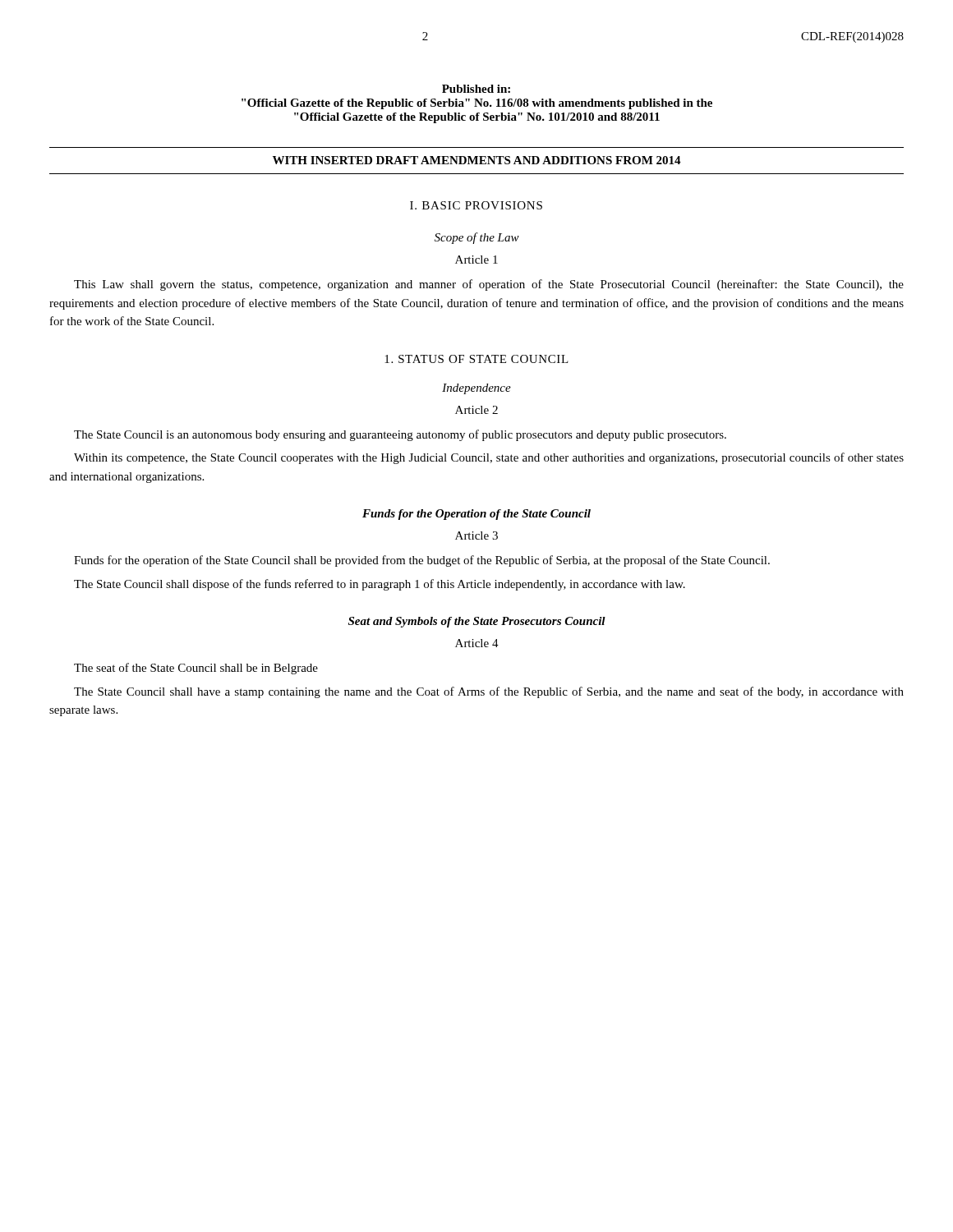Find the block on this page that starts "The State Council shall have a"
Screen dimensions: 1232x953
pos(476,700)
